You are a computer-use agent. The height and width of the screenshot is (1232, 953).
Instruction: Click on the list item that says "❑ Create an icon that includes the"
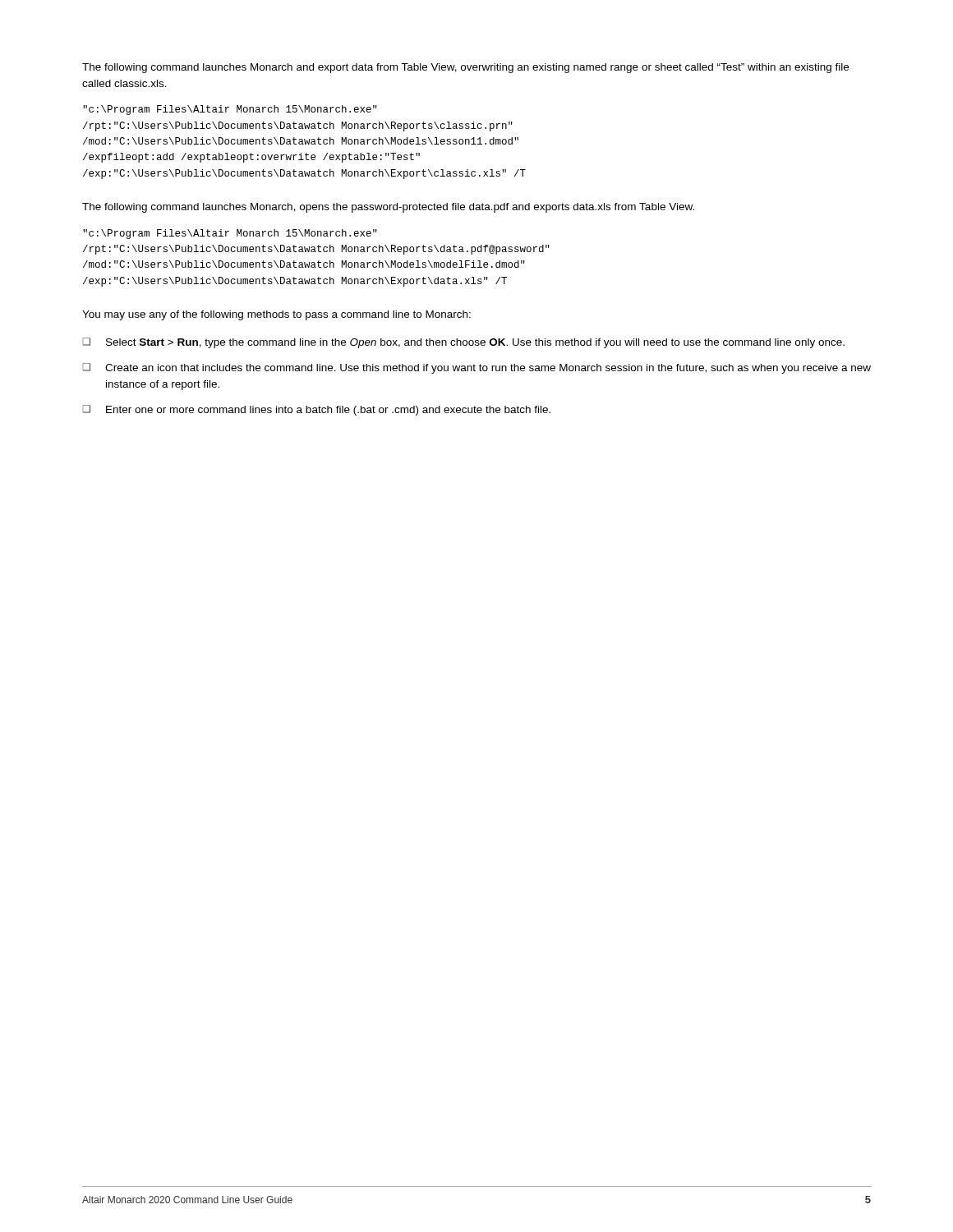476,376
